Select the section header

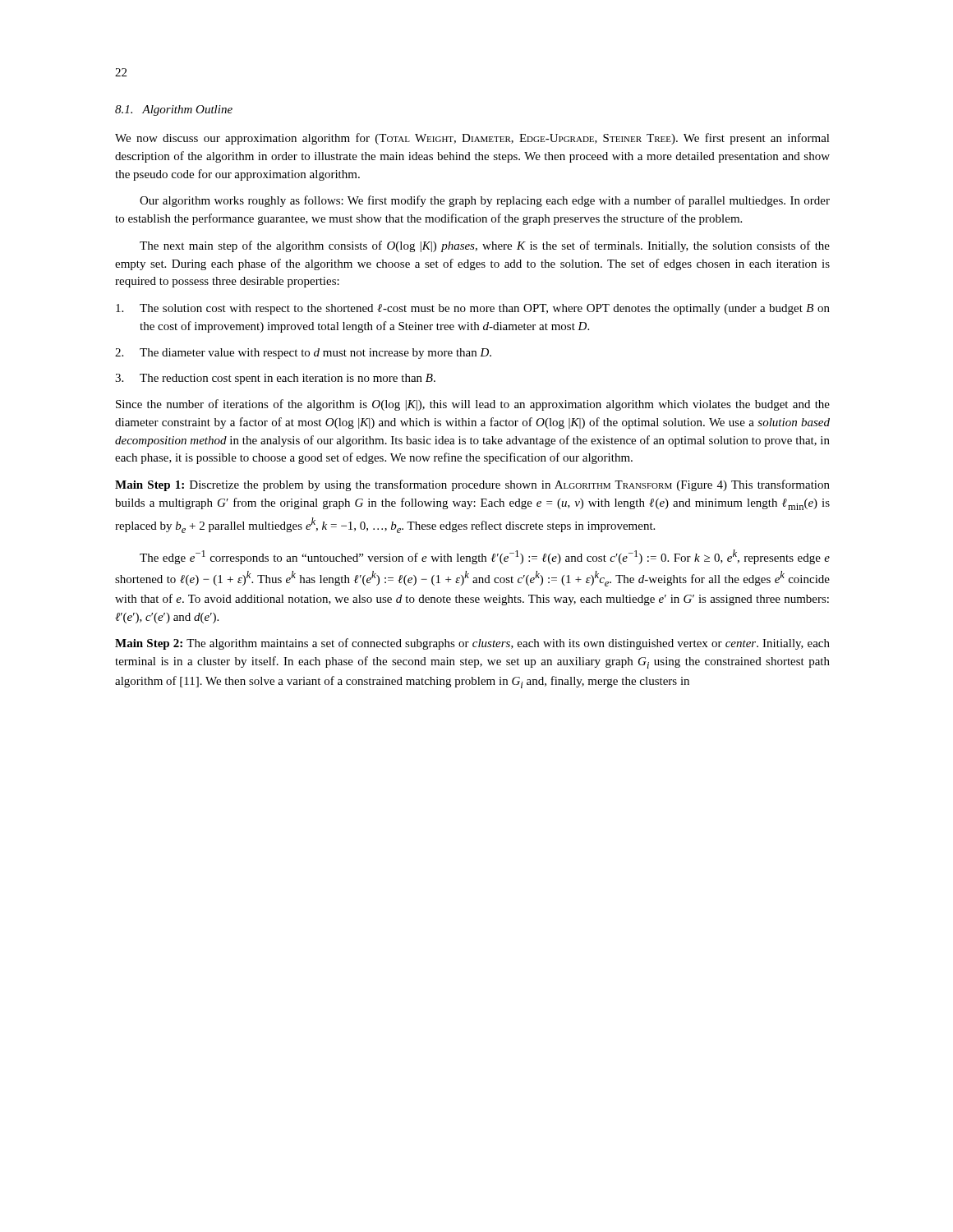tap(174, 109)
